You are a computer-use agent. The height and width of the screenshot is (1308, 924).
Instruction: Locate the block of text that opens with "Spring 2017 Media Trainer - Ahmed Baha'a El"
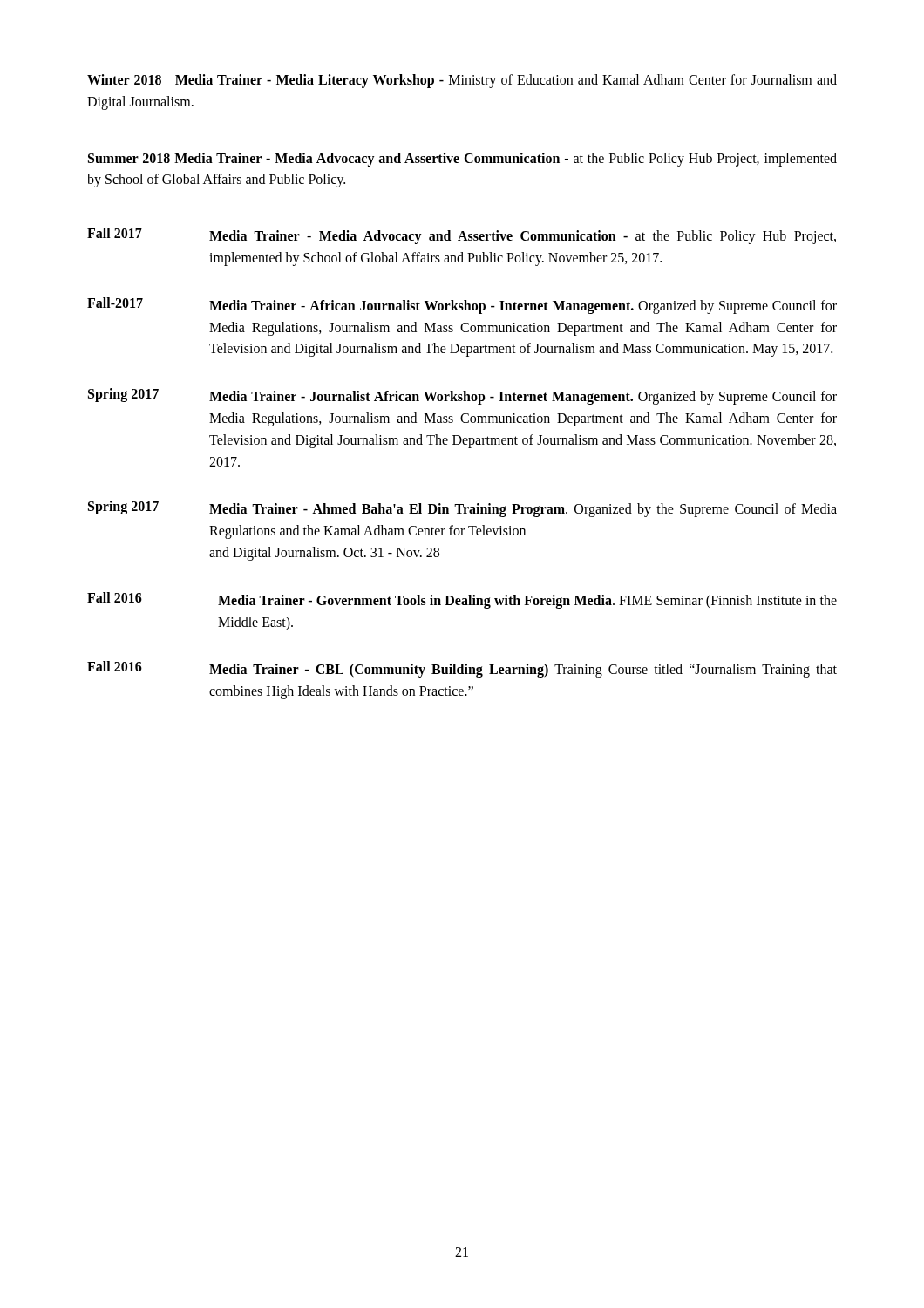pos(462,532)
